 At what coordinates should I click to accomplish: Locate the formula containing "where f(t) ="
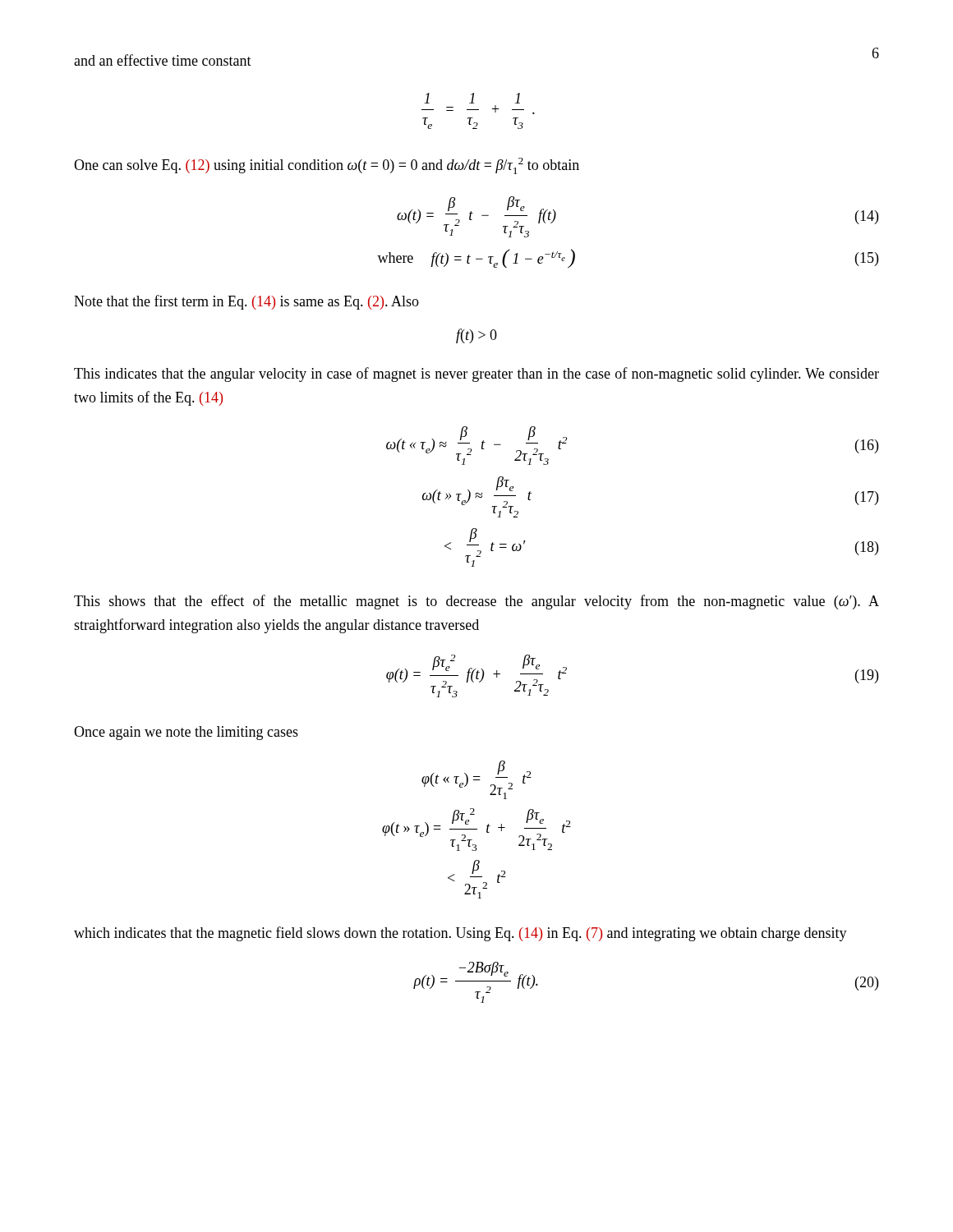tap(469, 258)
